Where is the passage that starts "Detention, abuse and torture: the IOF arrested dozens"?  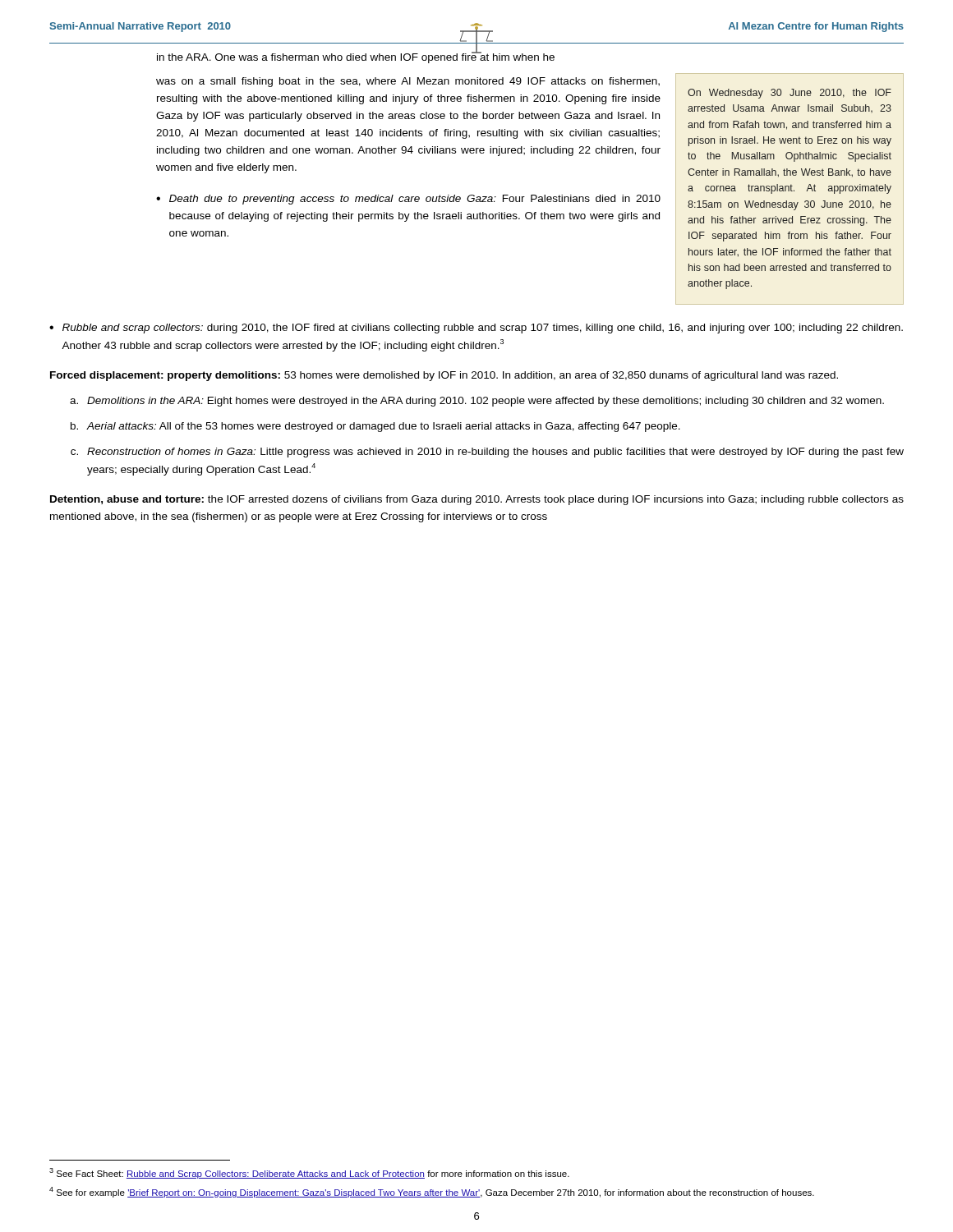(476, 508)
